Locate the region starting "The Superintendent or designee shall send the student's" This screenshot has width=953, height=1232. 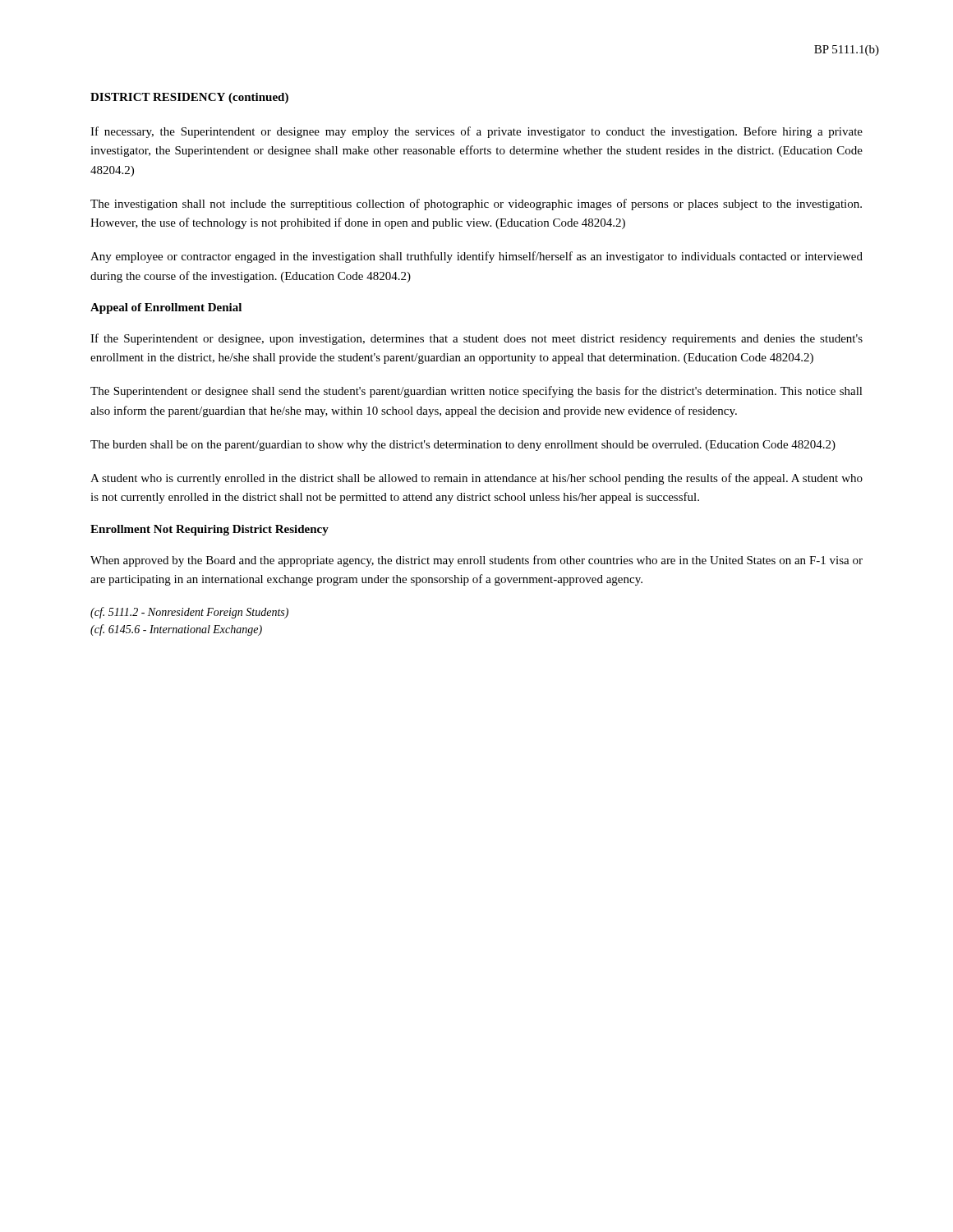coord(476,401)
